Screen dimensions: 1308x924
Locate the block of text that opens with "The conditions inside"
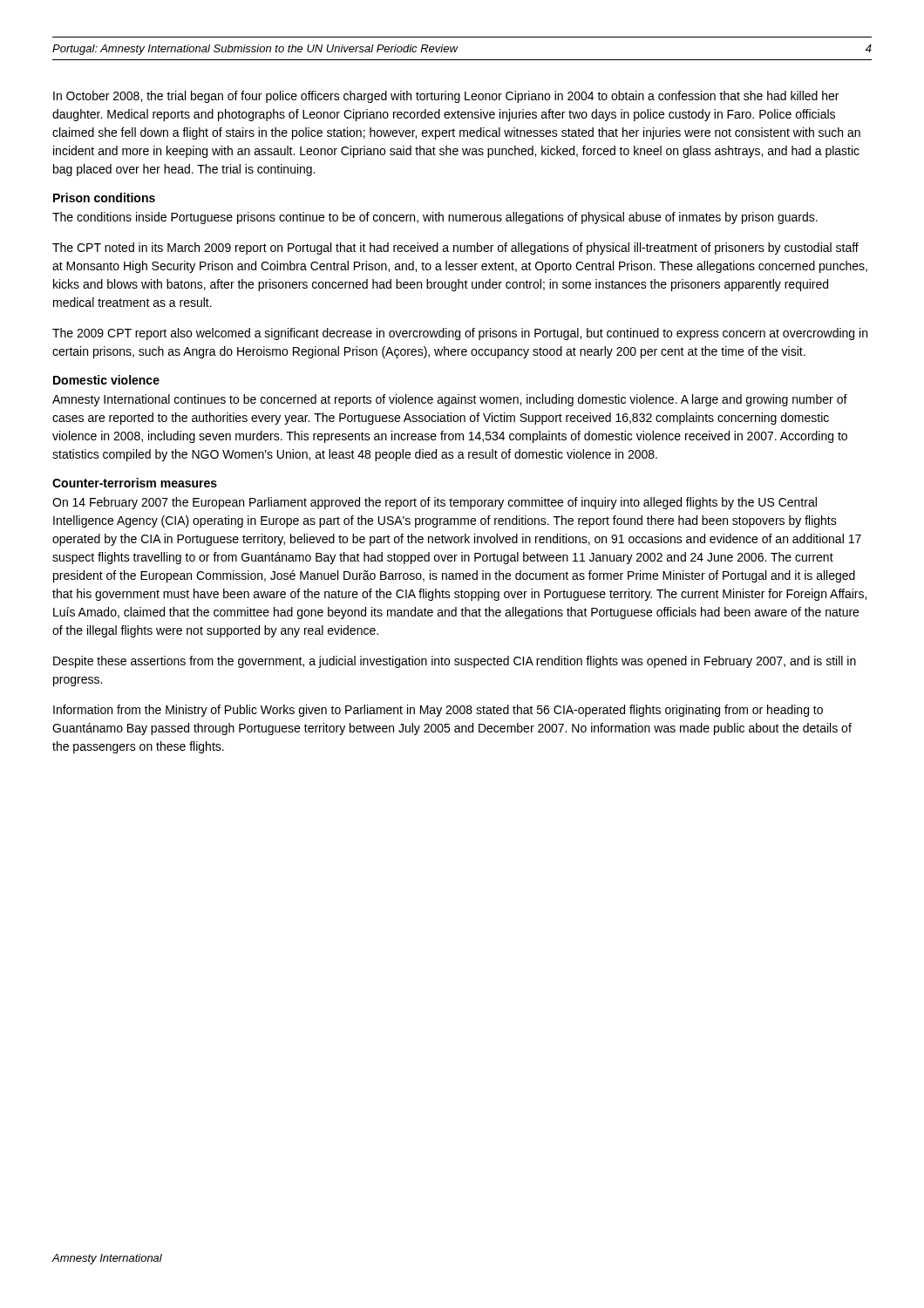[x=435, y=217]
